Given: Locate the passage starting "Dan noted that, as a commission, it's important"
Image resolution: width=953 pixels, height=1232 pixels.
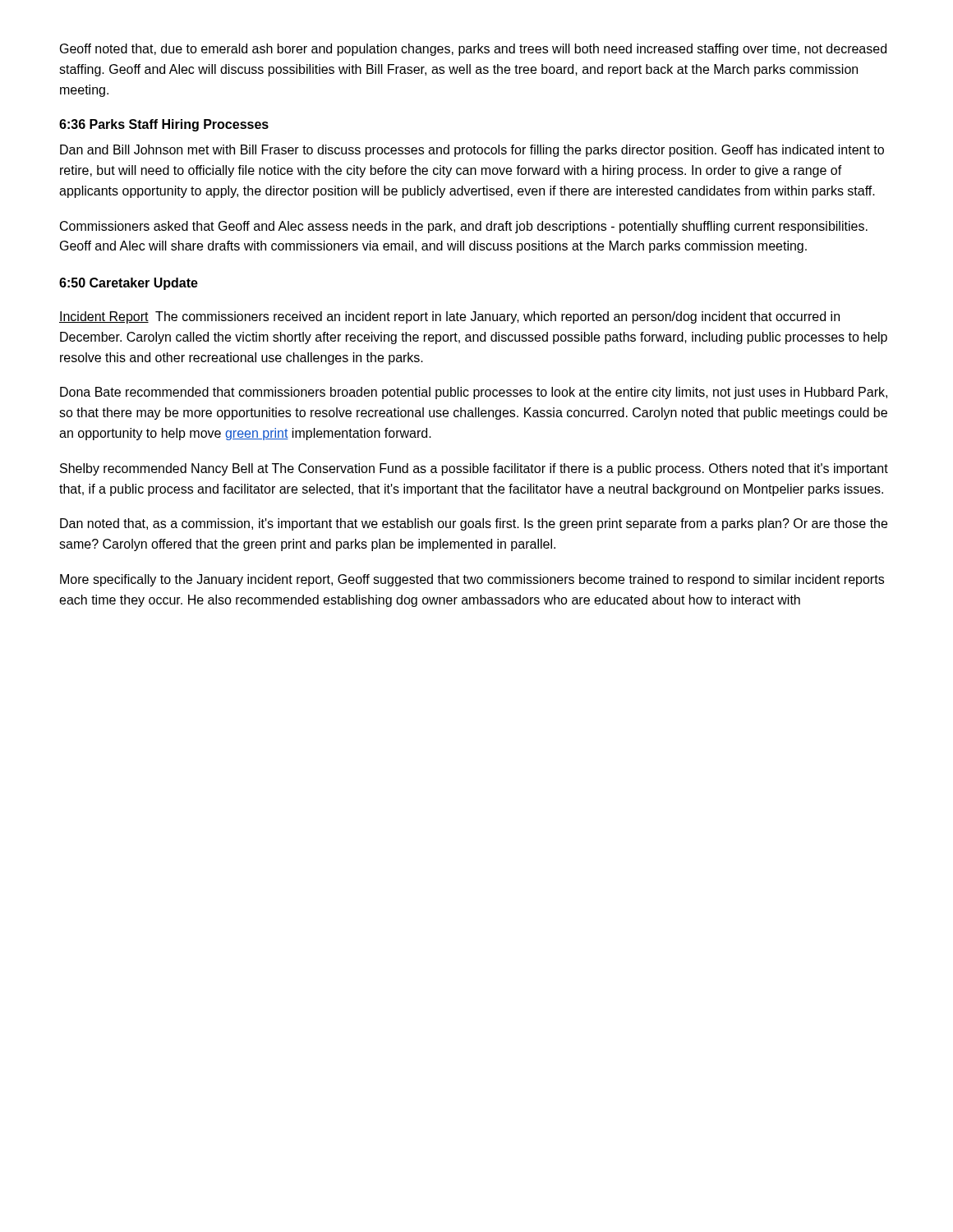Looking at the screenshot, I should (x=474, y=534).
